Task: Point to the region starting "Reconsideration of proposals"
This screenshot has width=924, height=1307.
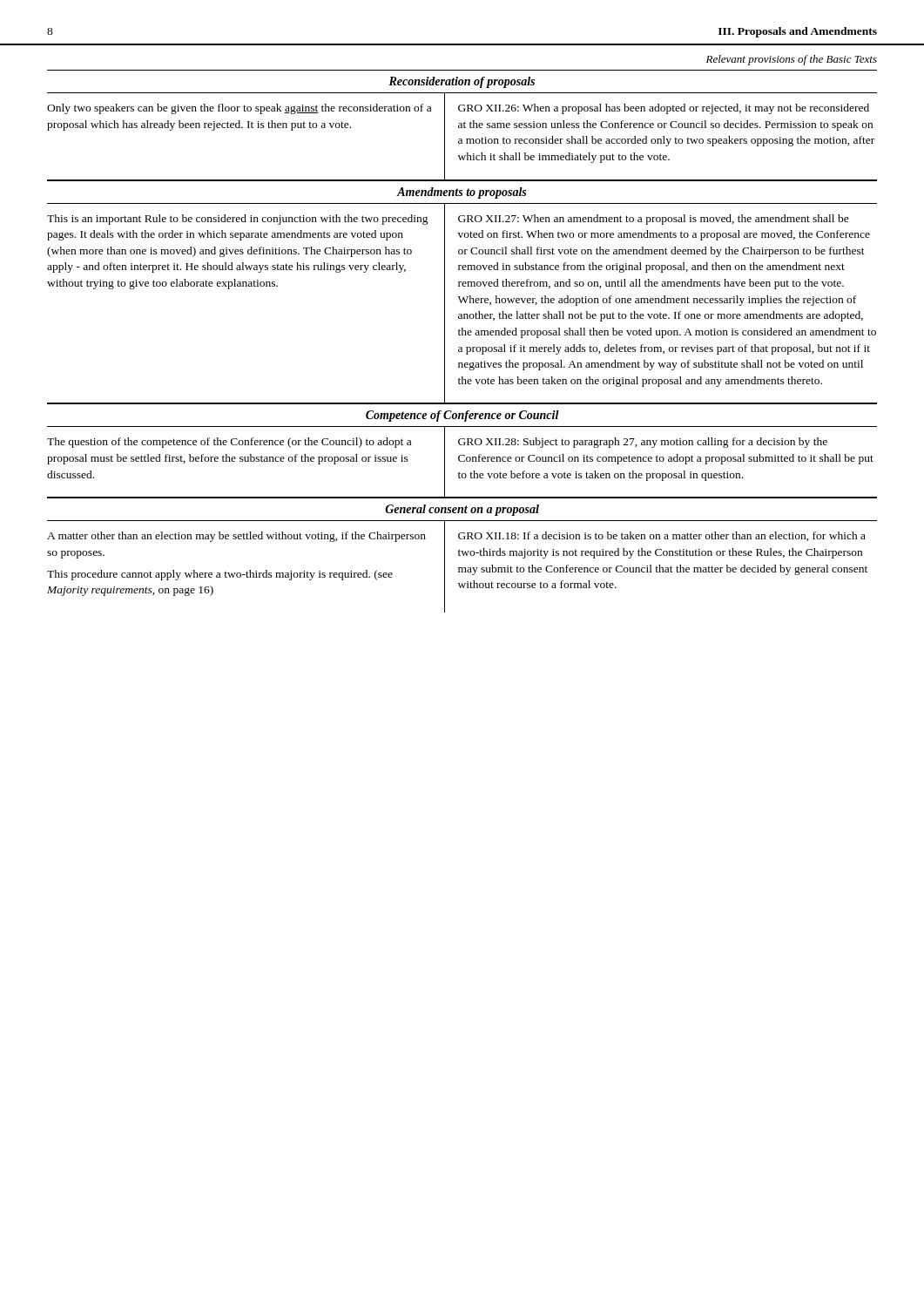Action: [462, 81]
